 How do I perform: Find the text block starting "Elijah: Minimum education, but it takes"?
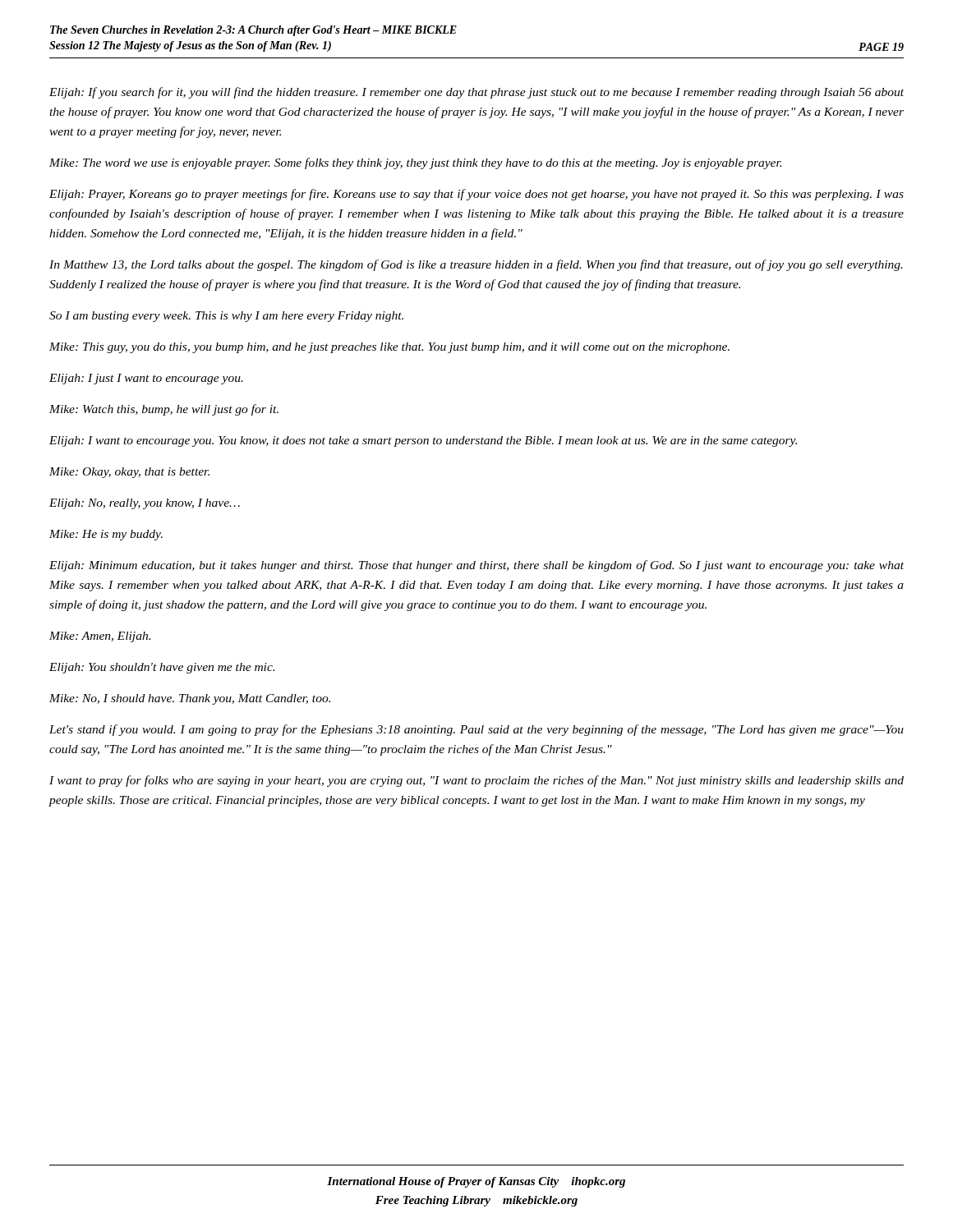pyautogui.click(x=476, y=585)
